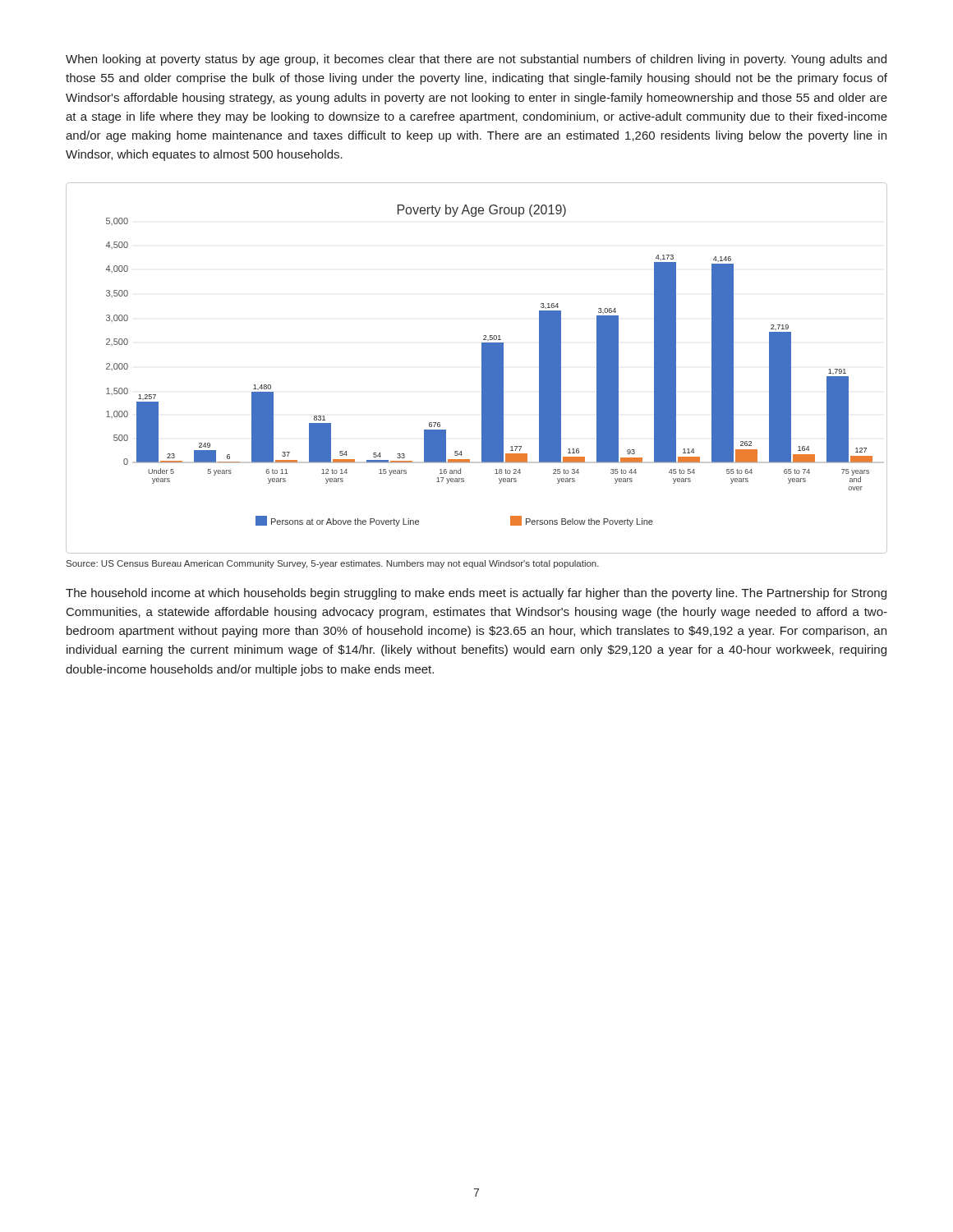The image size is (953, 1232).
Task: Locate the text block that says "When looking at poverty status by"
Action: pos(476,106)
